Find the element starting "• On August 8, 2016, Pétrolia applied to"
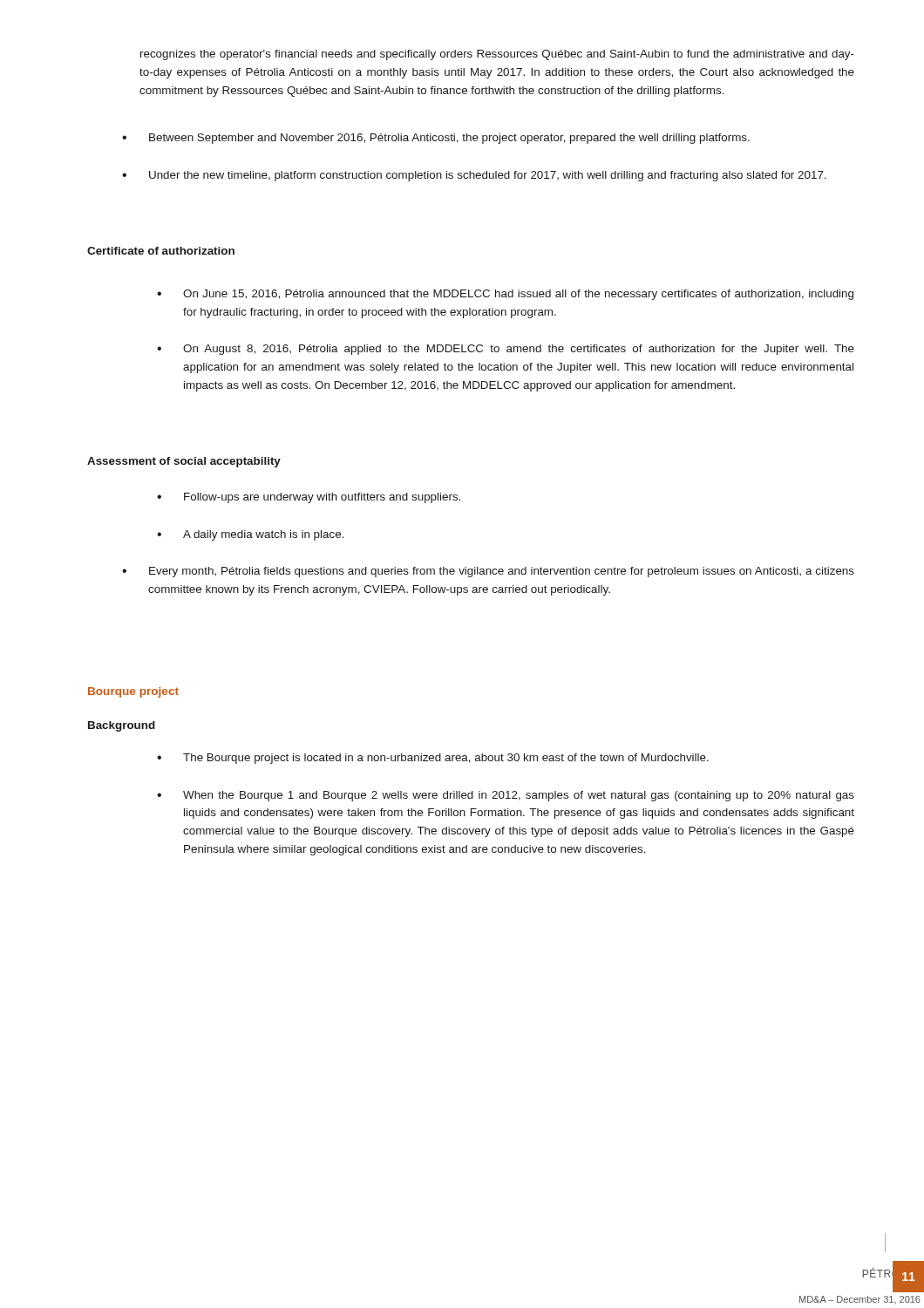The image size is (924, 1308). click(x=506, y=368)
